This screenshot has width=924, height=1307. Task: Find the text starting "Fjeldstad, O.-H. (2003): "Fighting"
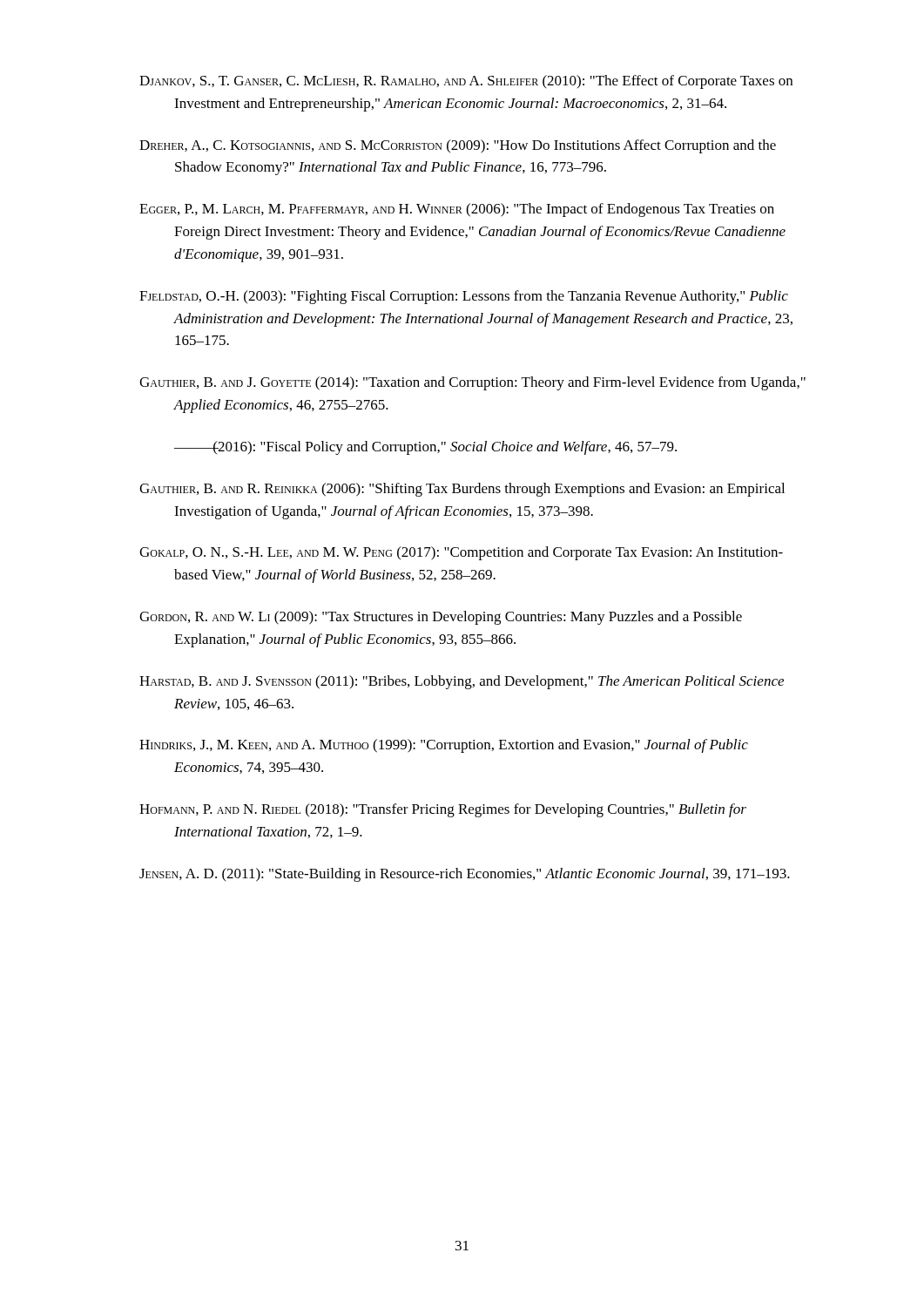click(x=466, y=318)
